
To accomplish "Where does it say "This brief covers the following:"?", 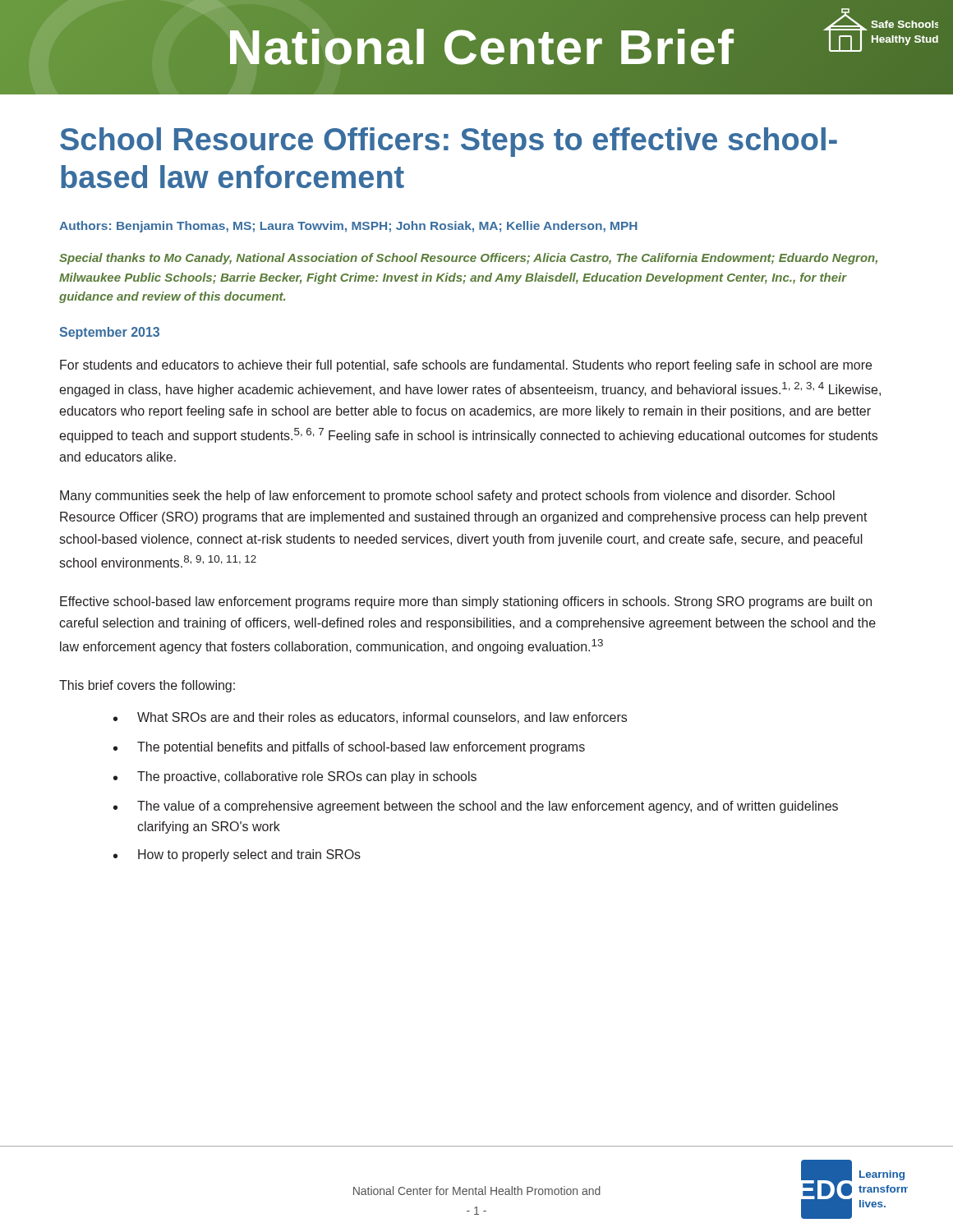I will (x=148, y=686).
